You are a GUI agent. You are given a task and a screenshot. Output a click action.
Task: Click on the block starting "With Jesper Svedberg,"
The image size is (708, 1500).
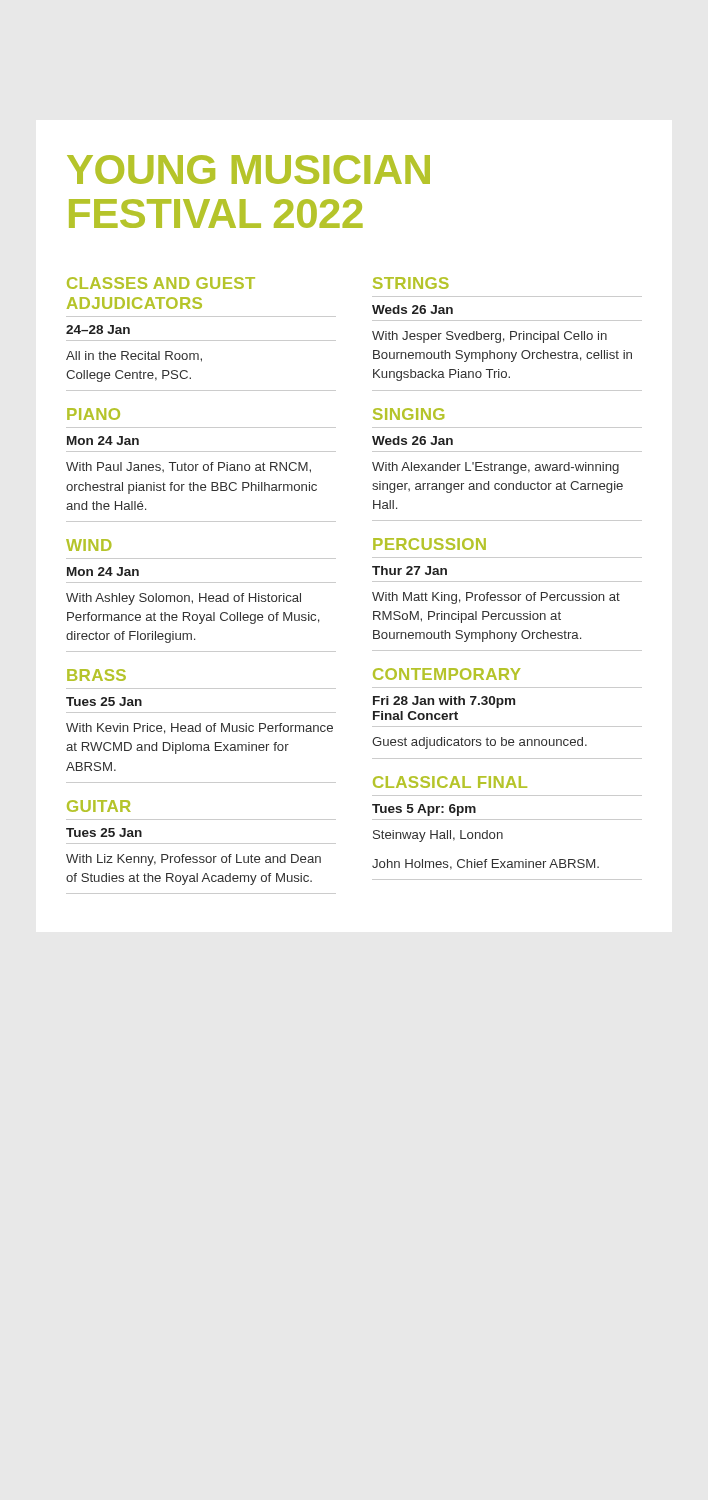pos(507,358)
